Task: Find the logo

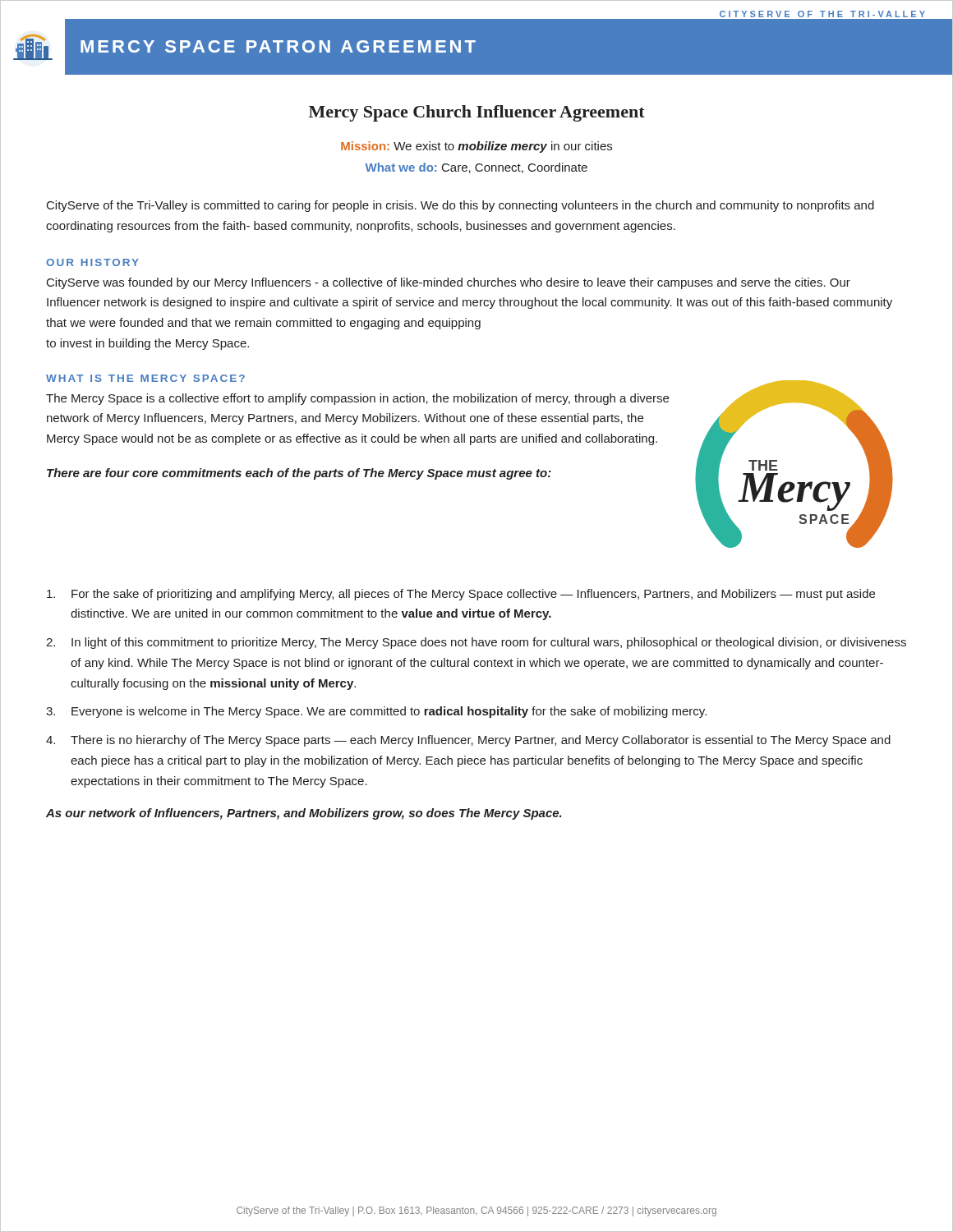Action: click(790, 478)
